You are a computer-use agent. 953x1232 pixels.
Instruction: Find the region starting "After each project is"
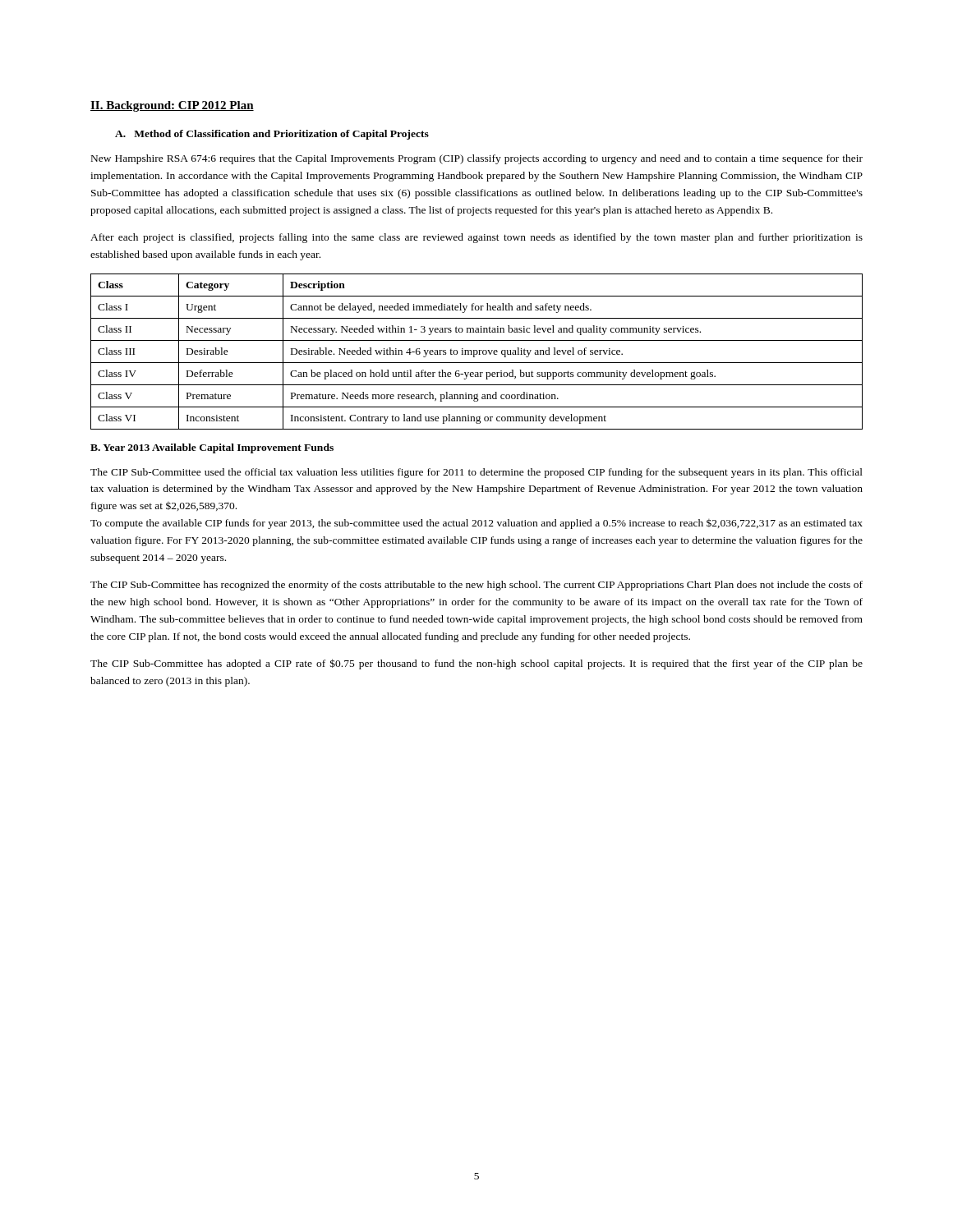[x=476, y=245]
